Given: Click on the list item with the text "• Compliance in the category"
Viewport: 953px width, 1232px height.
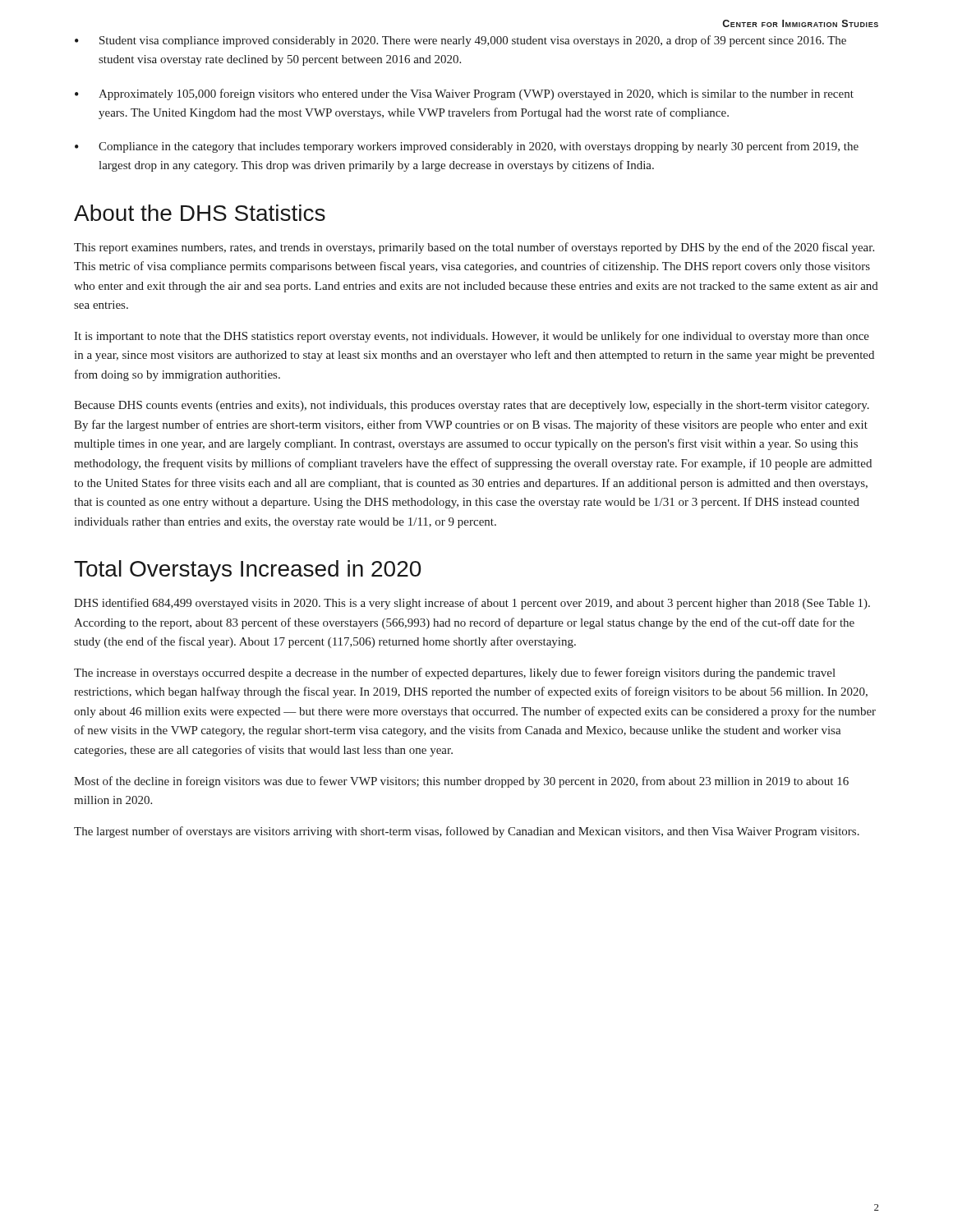Looking at the screenshot, I should click(x=476, y=156).
